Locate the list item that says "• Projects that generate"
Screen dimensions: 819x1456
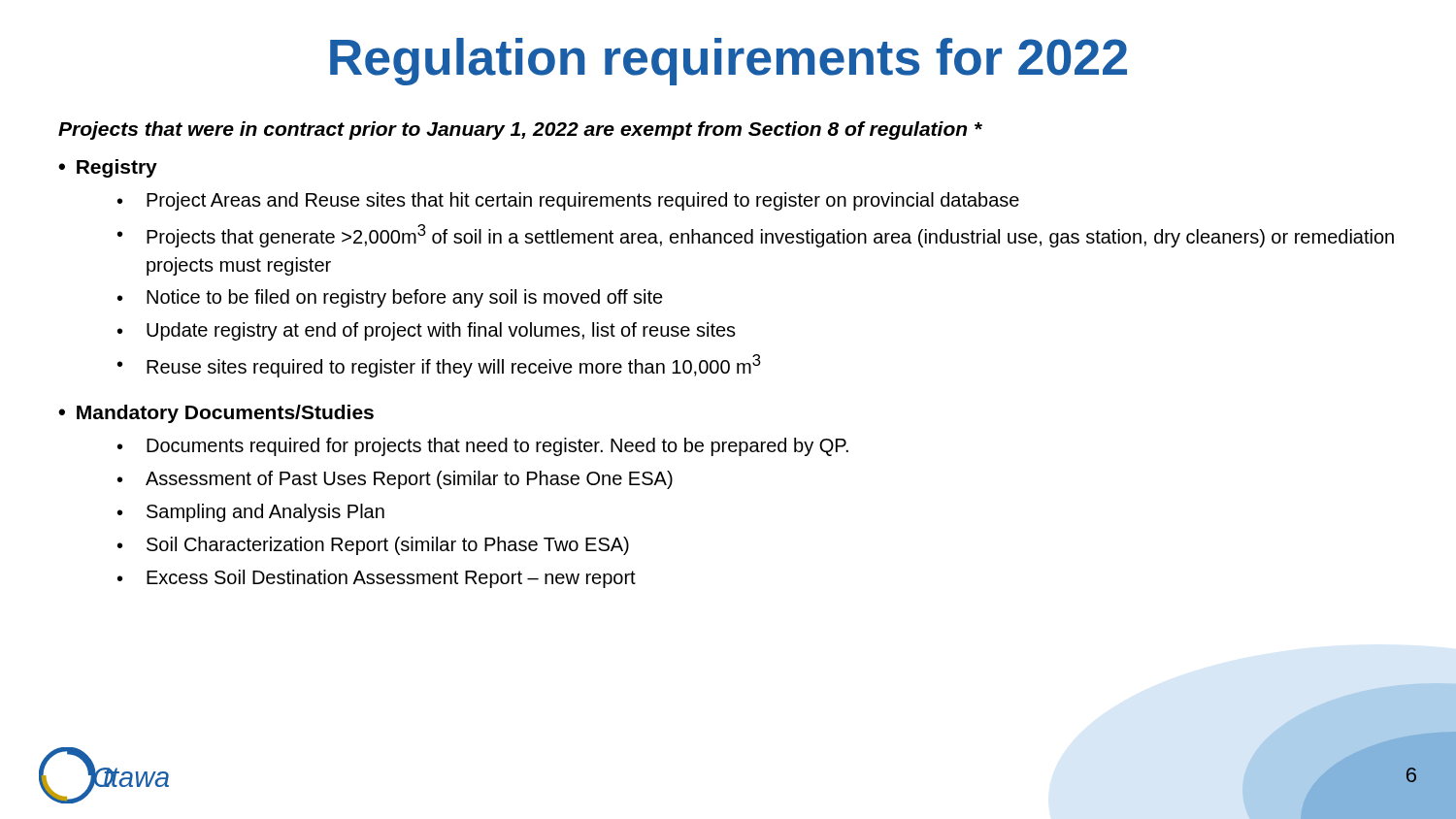click(x=757, y=249)
